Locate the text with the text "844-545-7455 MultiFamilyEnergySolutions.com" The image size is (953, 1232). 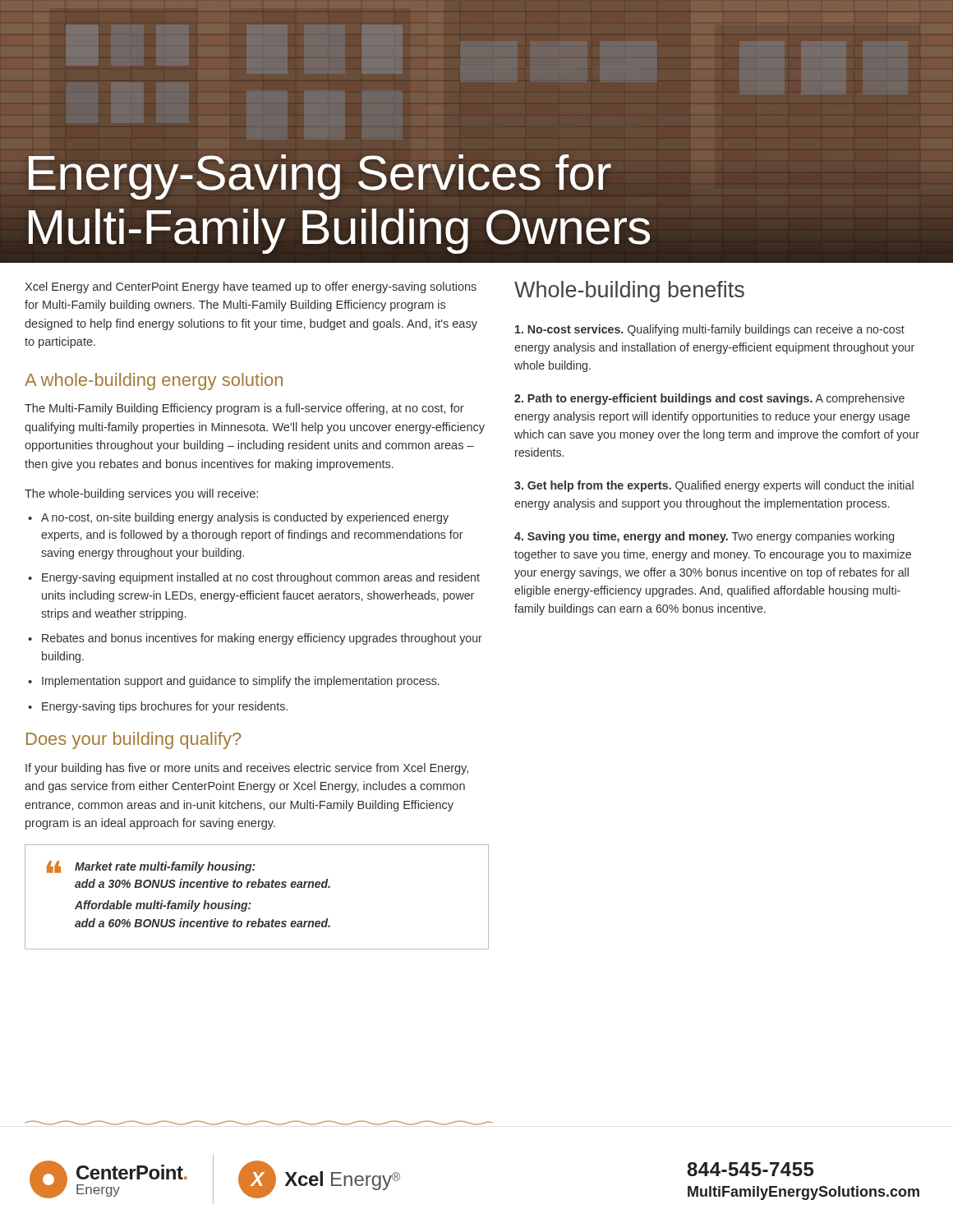[803, 1179]
